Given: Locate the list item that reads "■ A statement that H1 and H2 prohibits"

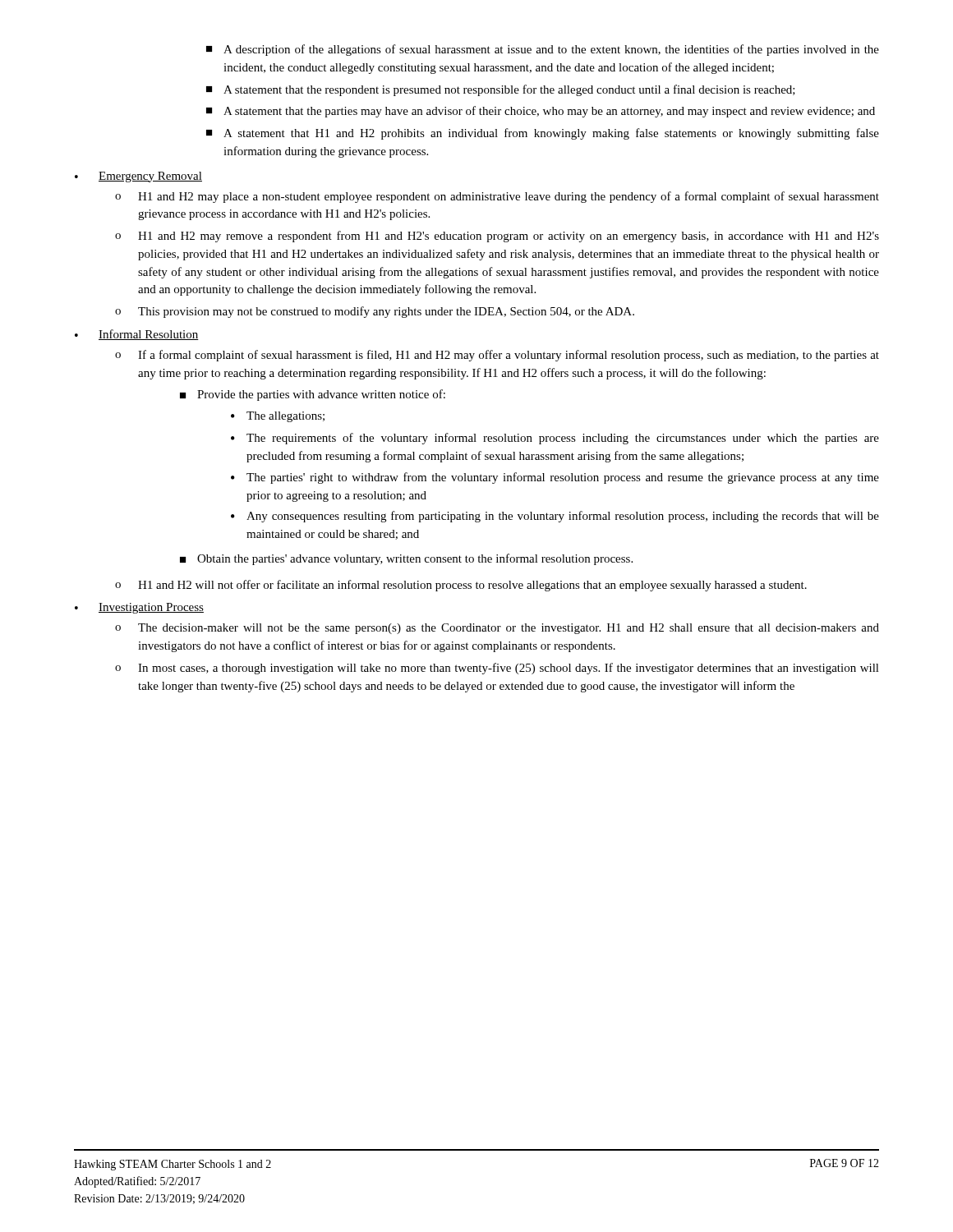Looking at the screenshot, I should pos(542,143).
